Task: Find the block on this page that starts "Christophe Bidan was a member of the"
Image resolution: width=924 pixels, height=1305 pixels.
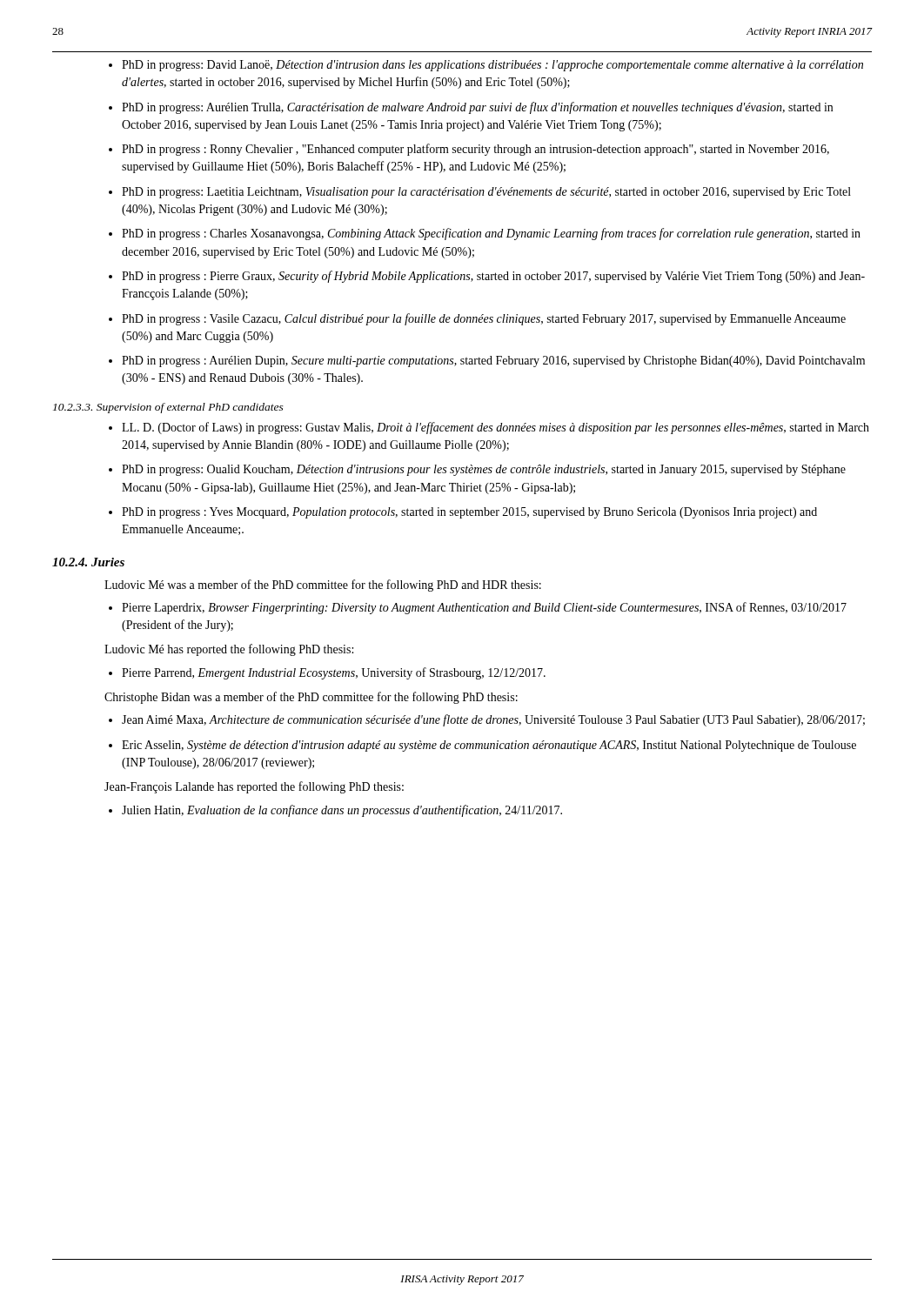Action: 311,697
